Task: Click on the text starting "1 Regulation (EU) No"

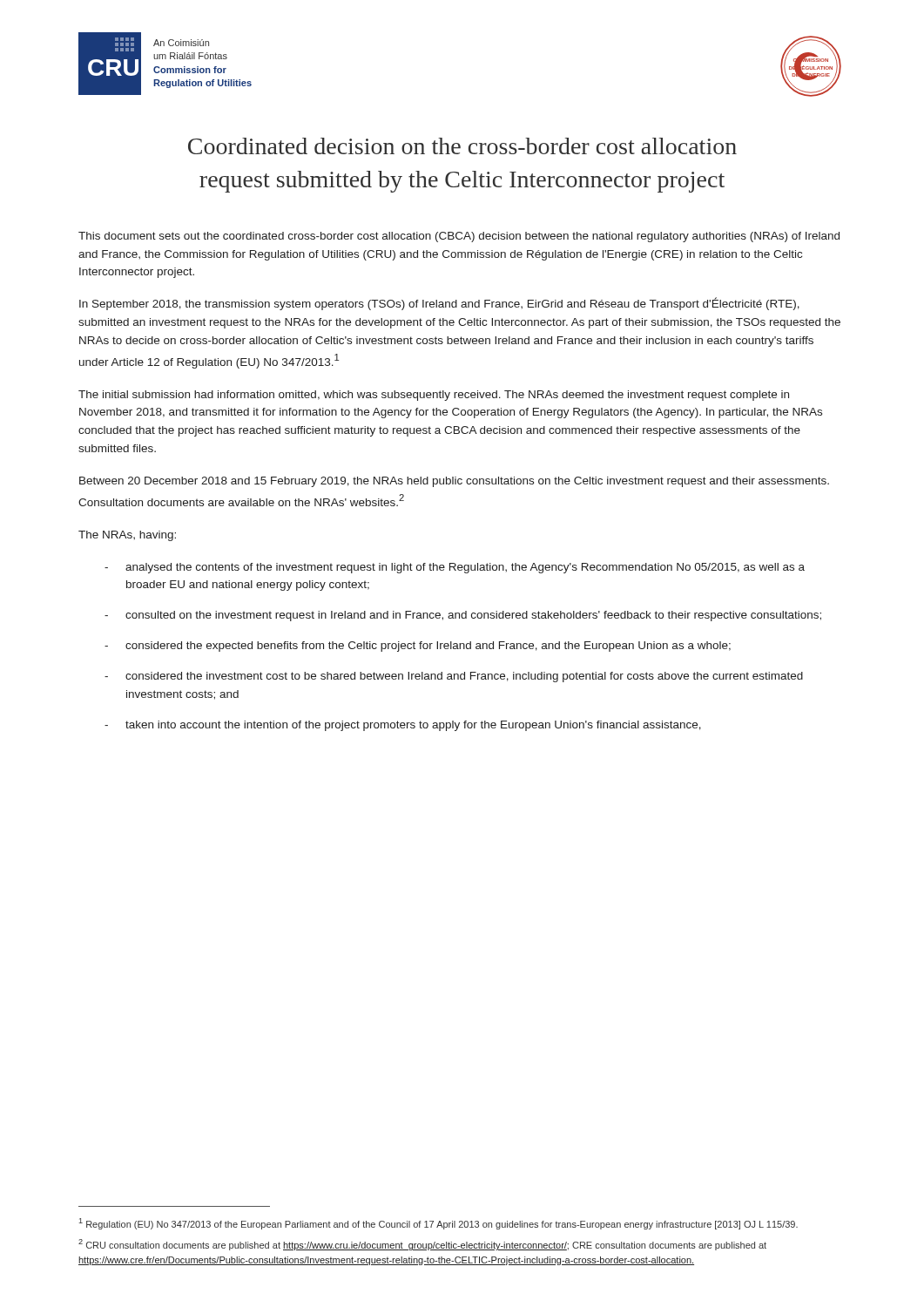Action: click(438, 1223)
